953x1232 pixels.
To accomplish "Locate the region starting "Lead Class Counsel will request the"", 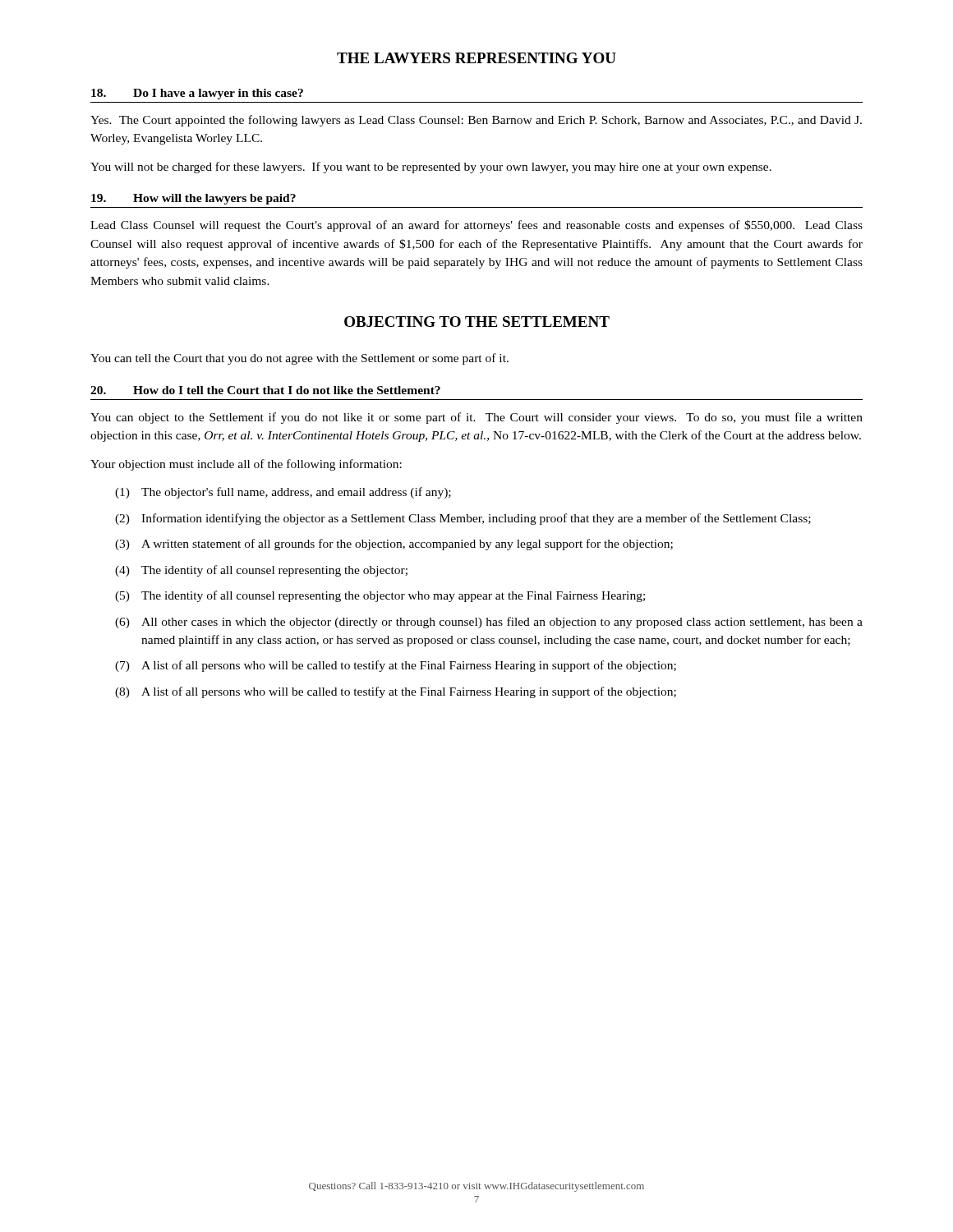I will (476, 253).
